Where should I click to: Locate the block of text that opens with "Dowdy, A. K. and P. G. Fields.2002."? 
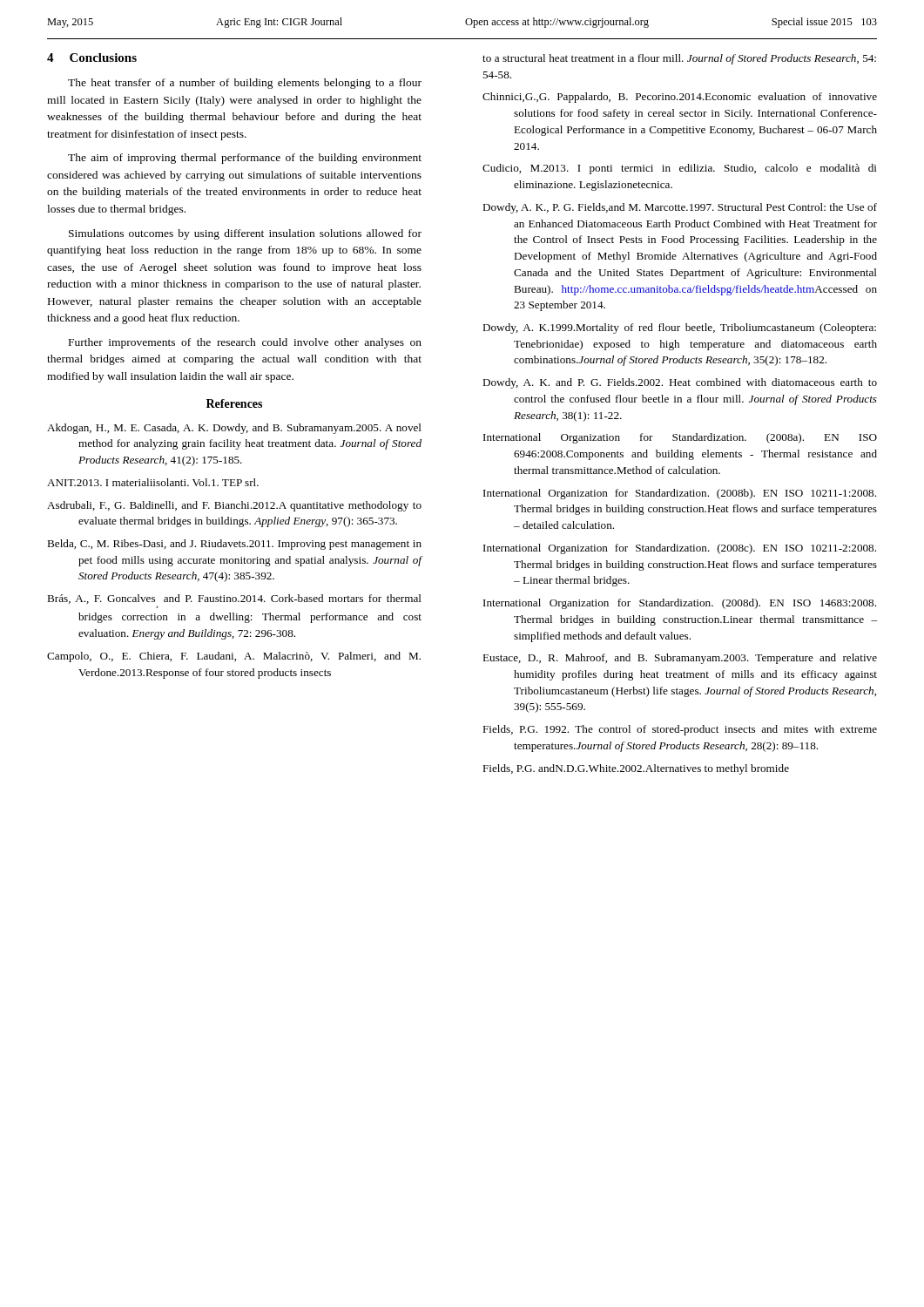pyautogui.click(x=680, y=399)
